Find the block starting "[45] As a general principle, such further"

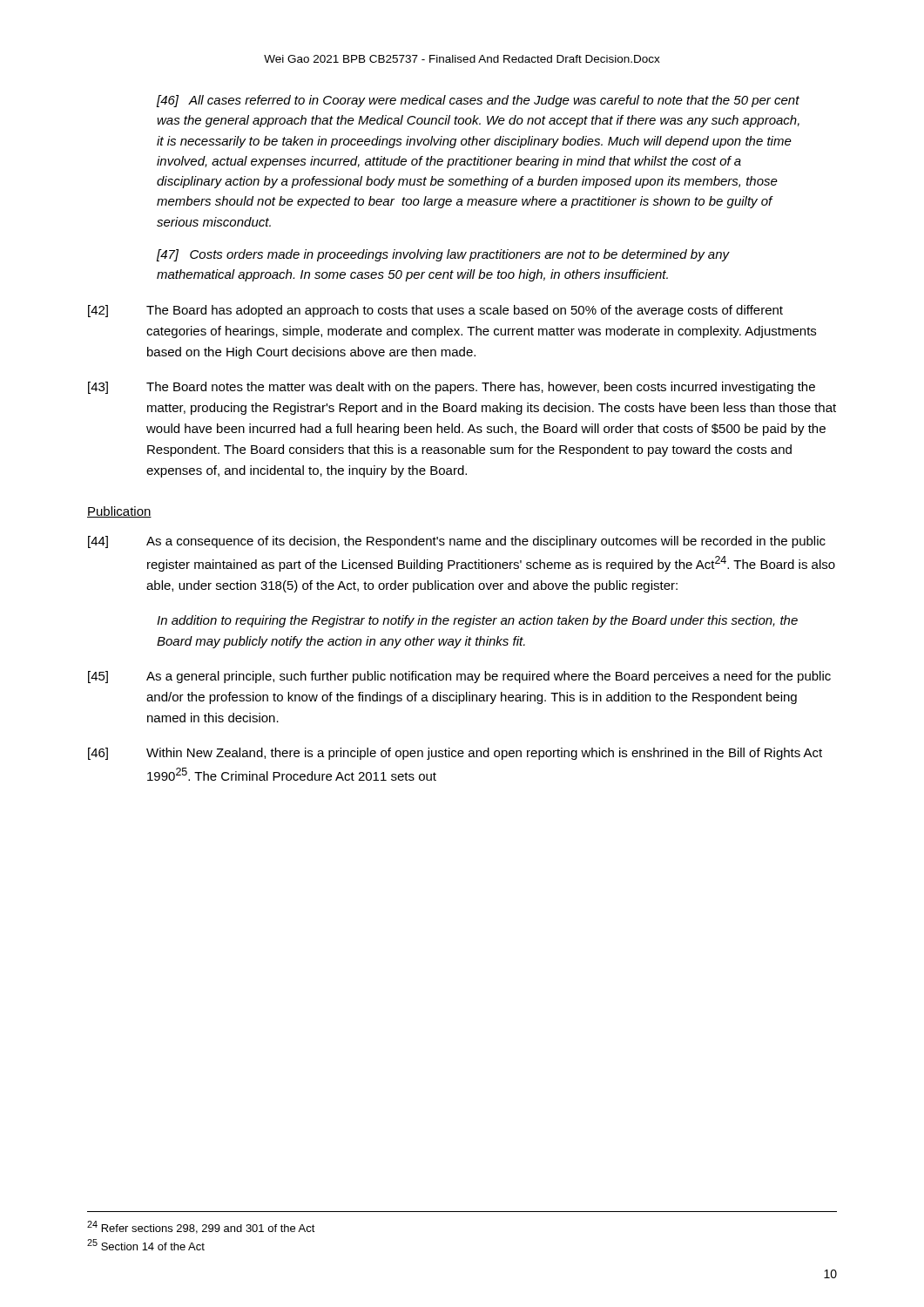pos(462,697)
